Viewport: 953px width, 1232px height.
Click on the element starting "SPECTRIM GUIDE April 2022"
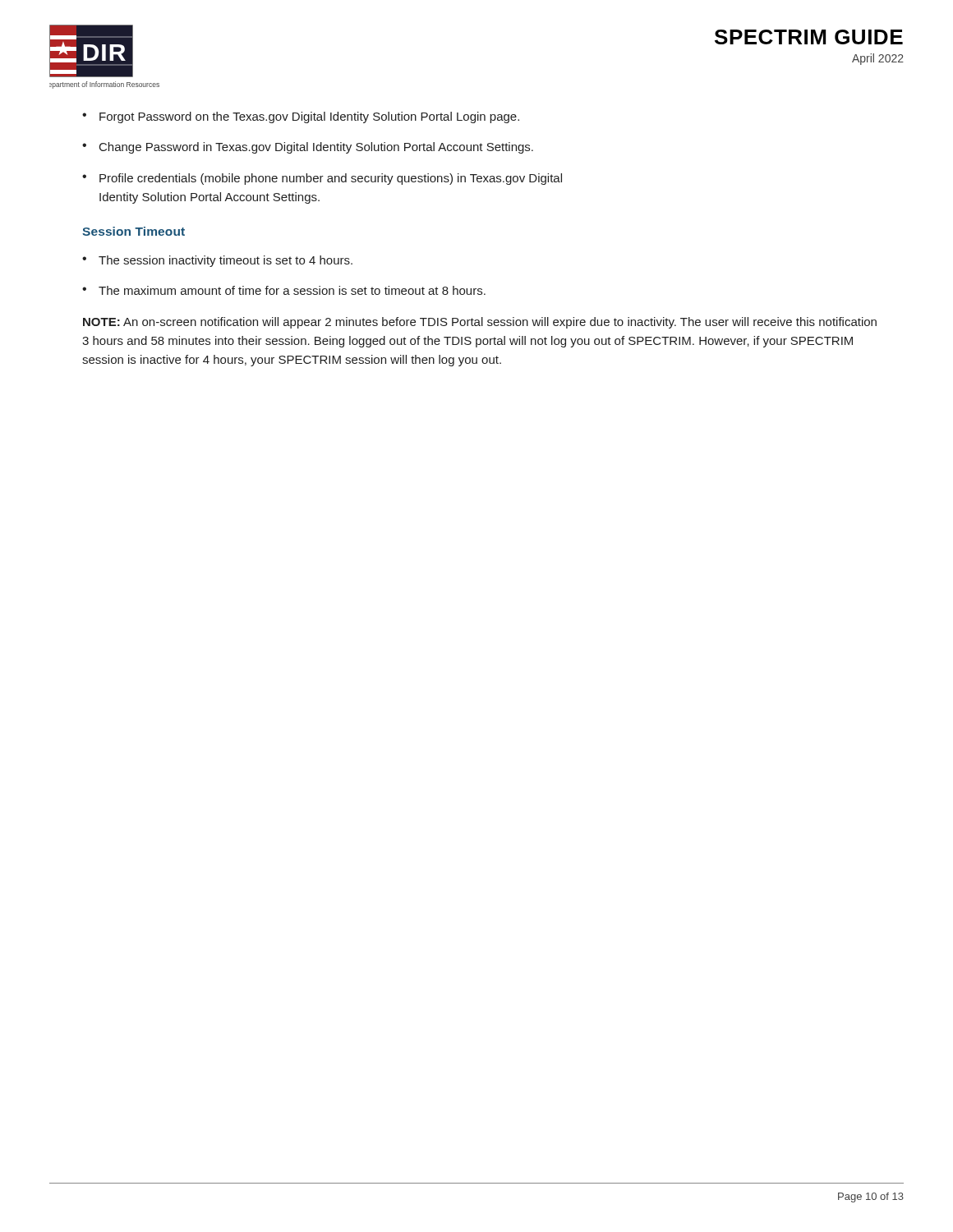click(x=809, y=45)
